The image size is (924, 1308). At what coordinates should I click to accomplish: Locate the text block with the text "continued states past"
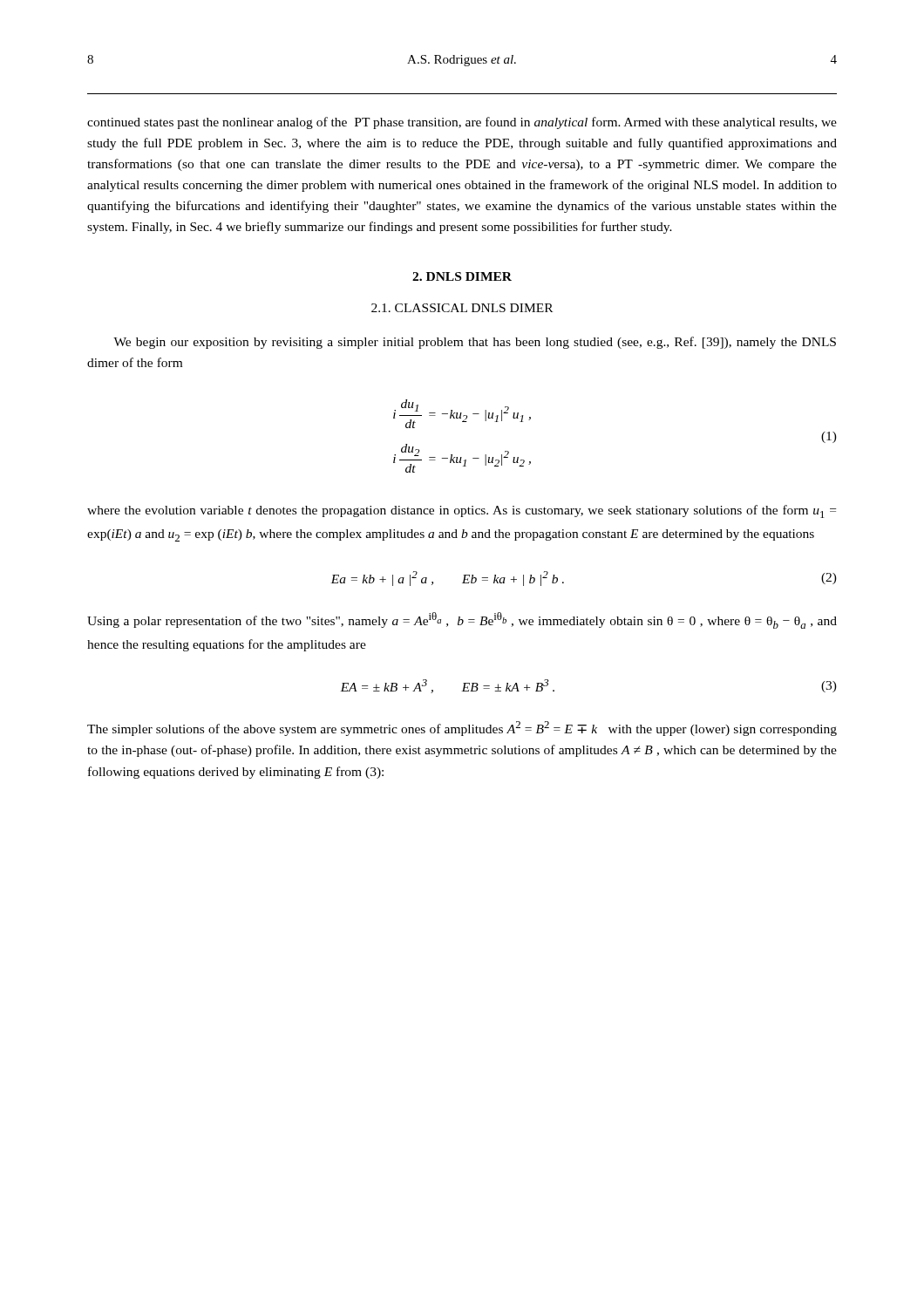(x=462, y=174)
